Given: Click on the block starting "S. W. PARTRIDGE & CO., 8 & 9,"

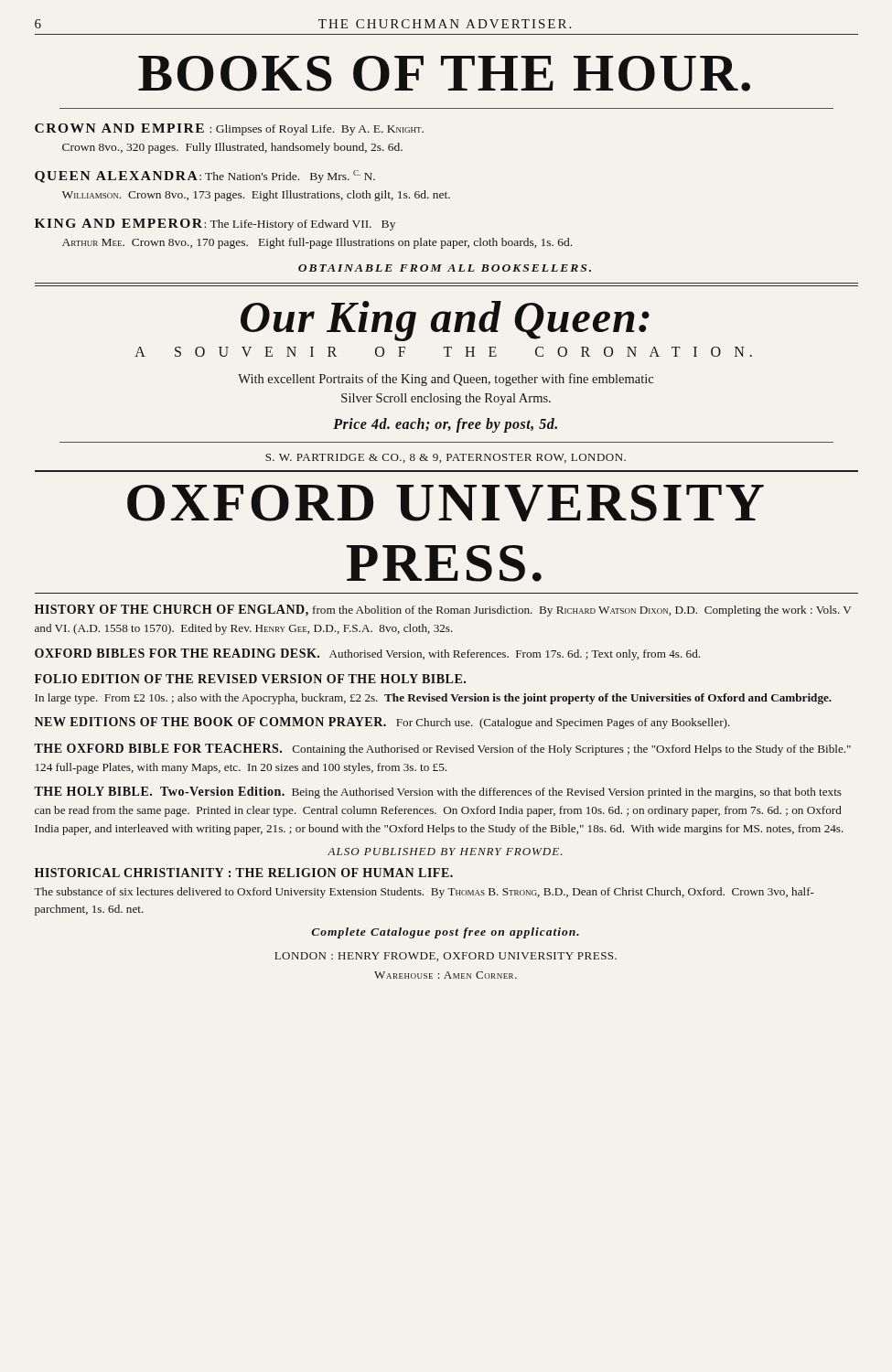Looking at the screenshot, I should (x=446, y=457).
